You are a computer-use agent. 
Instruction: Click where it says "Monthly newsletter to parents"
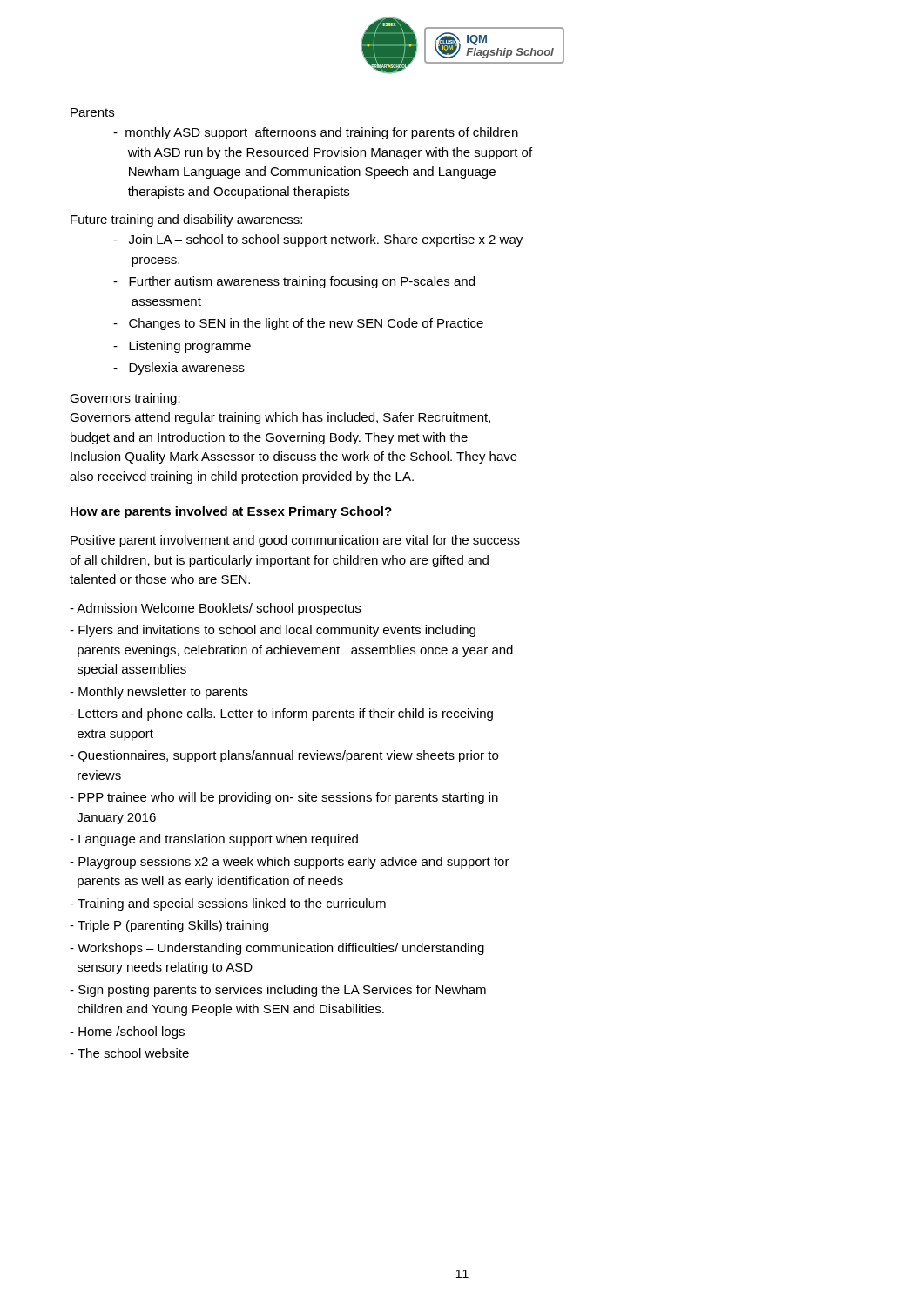[x=159, y=691]
